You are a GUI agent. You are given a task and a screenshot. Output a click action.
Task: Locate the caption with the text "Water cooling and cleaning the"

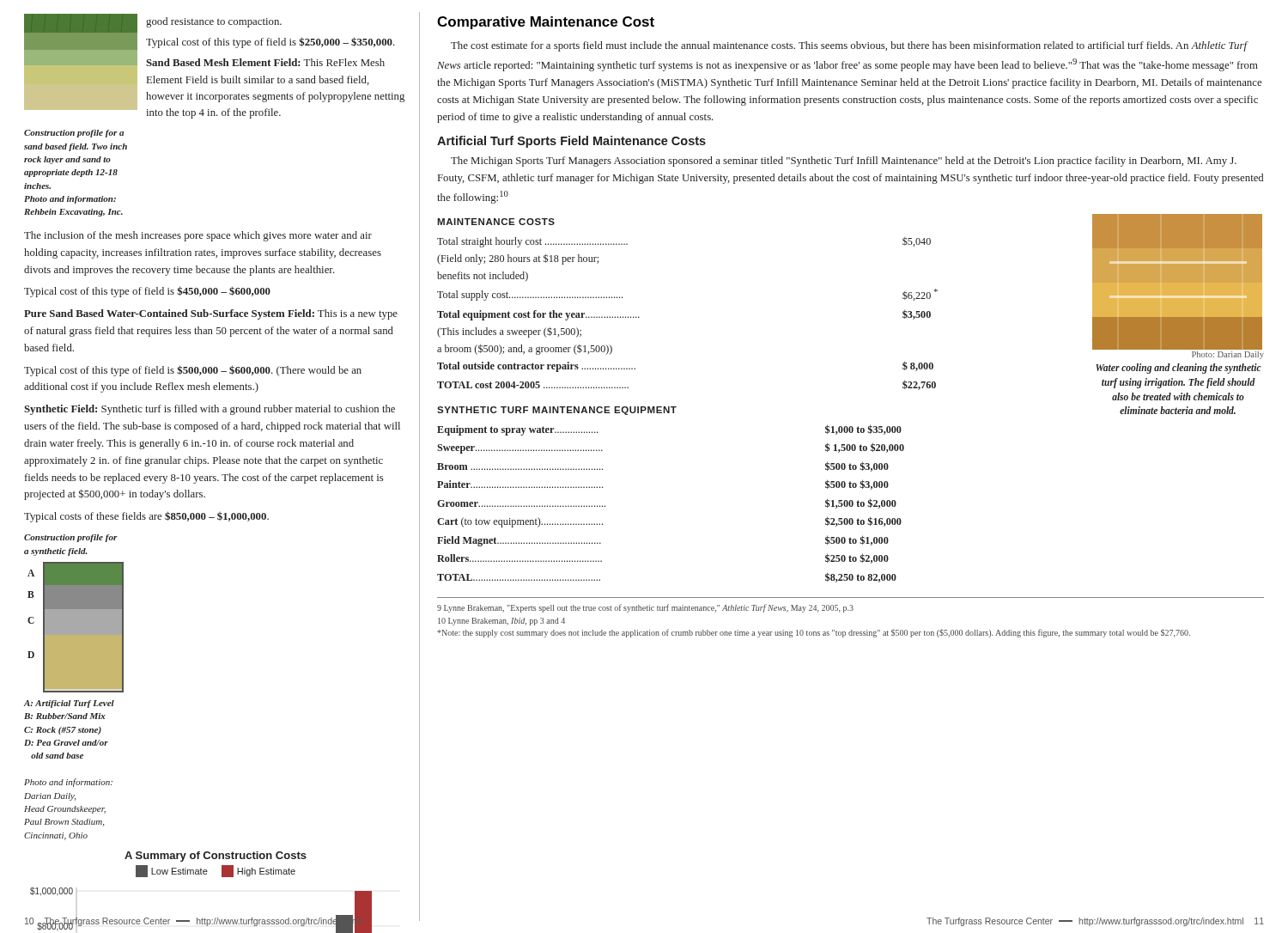[1178, 389]
